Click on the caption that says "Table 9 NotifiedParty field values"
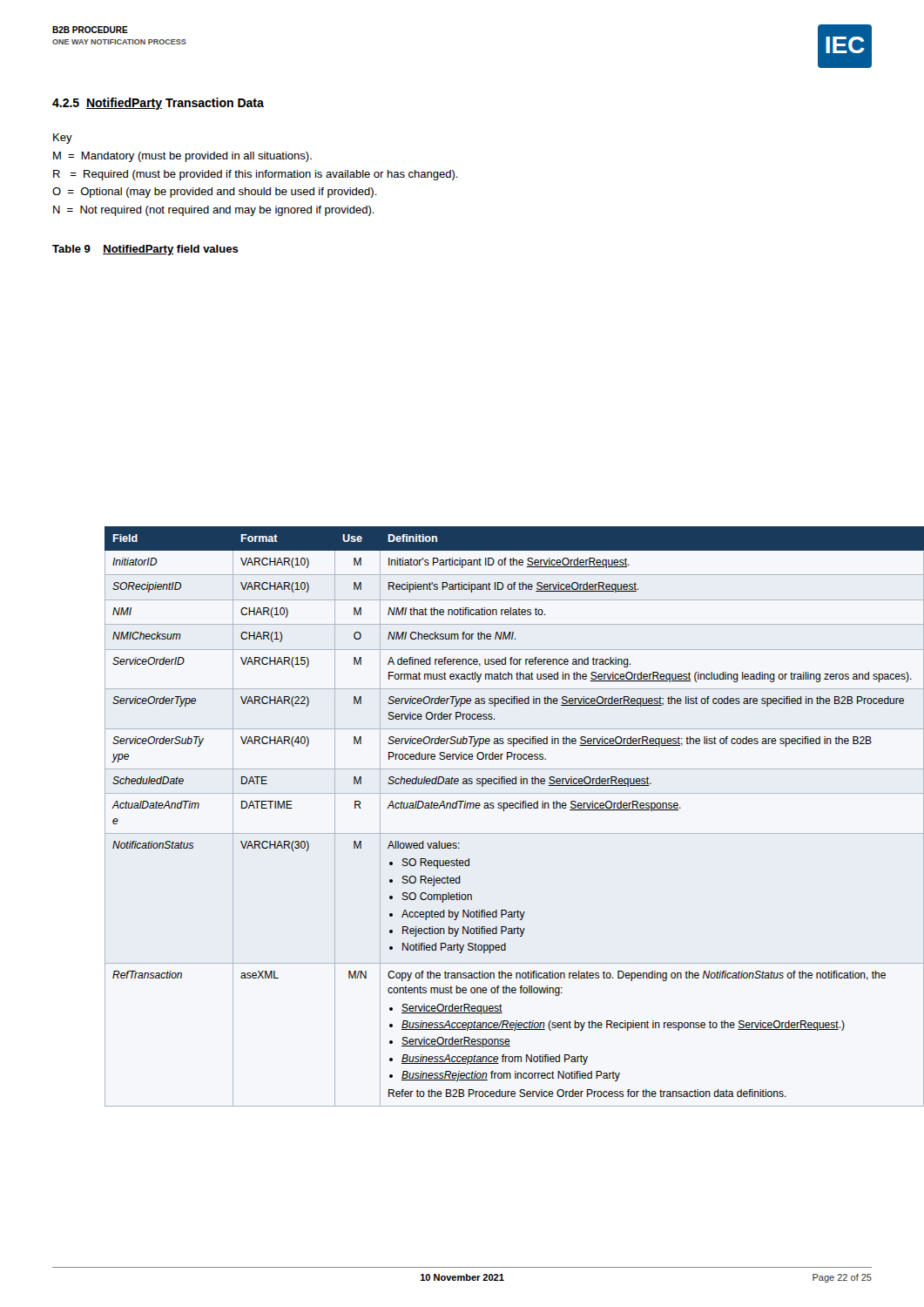This screenshot has width=924, height=1307. (x=145, y=249)
